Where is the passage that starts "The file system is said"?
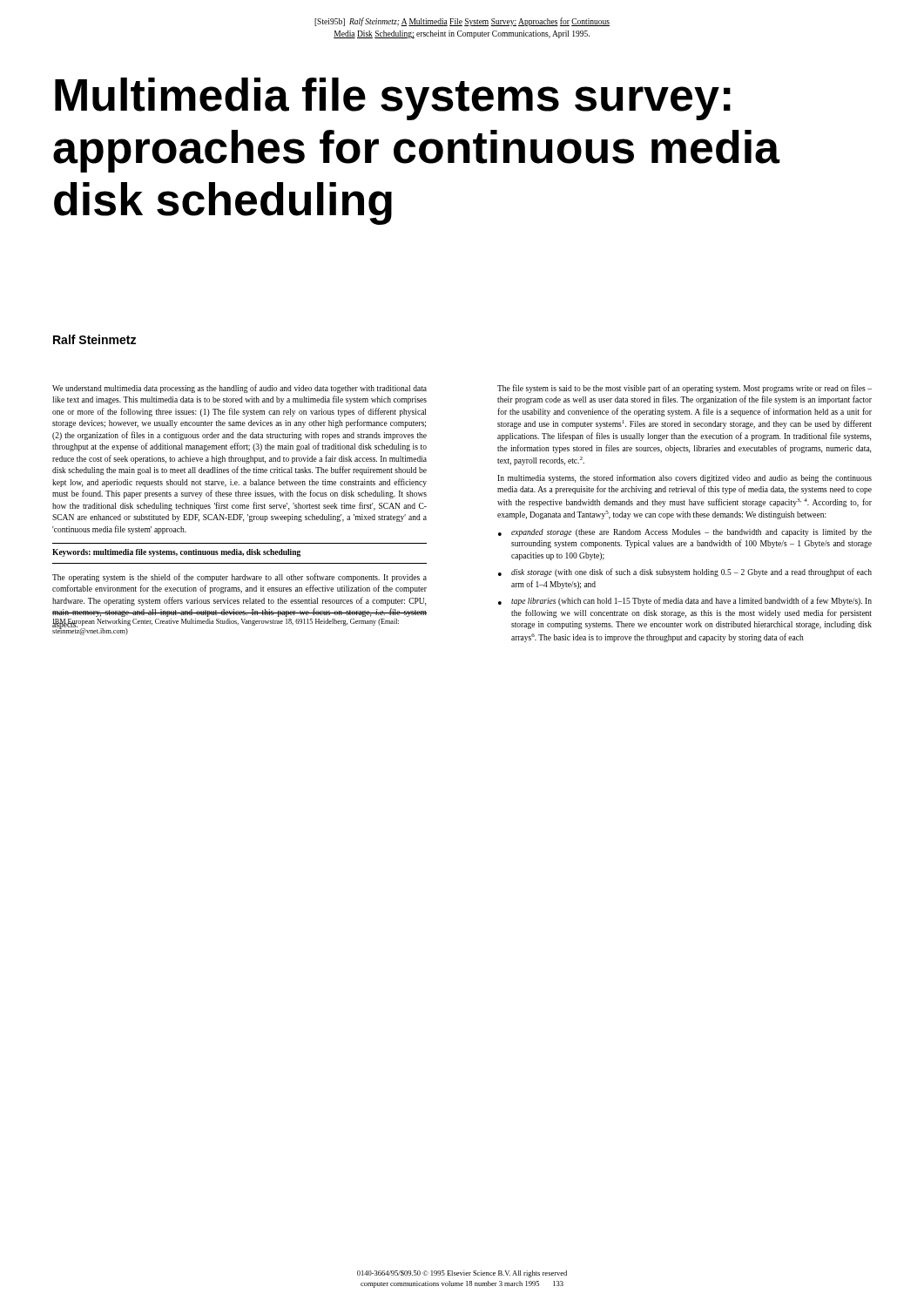This screenshot has height=1307, width=924. coord(684,425)
